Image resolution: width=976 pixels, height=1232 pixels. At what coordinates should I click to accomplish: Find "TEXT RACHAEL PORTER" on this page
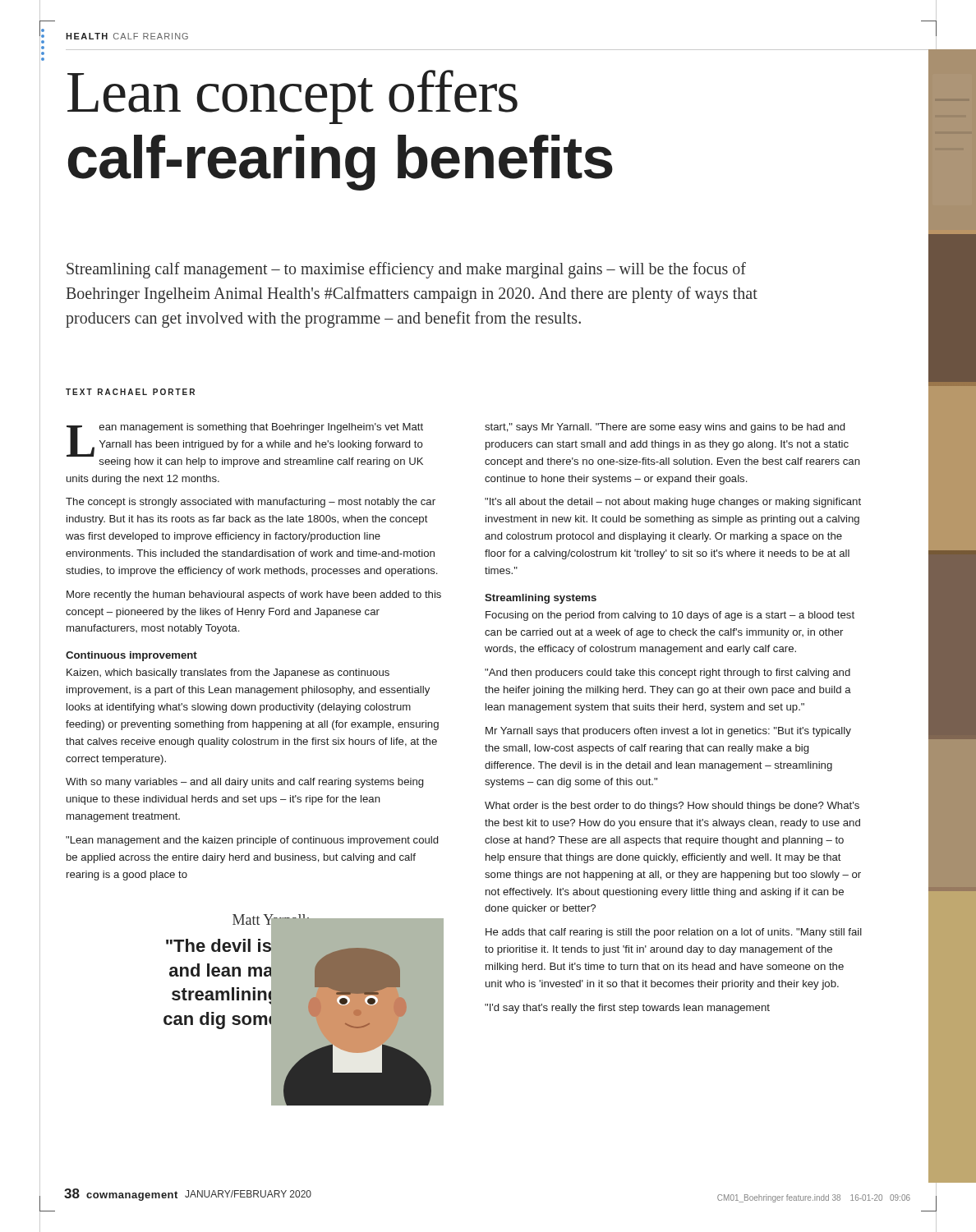(x=131, y=392)
